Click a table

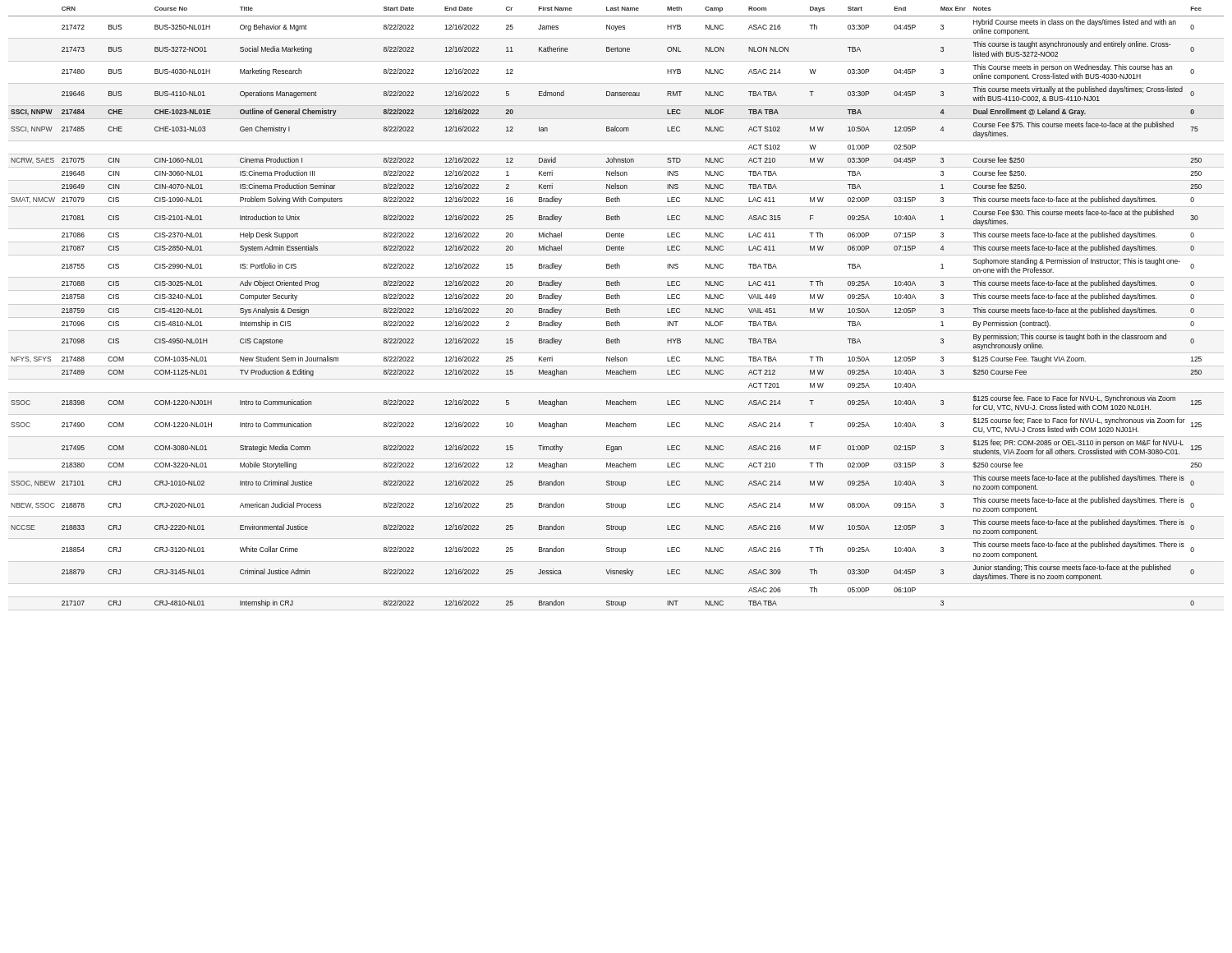click(x=616, y=476)
